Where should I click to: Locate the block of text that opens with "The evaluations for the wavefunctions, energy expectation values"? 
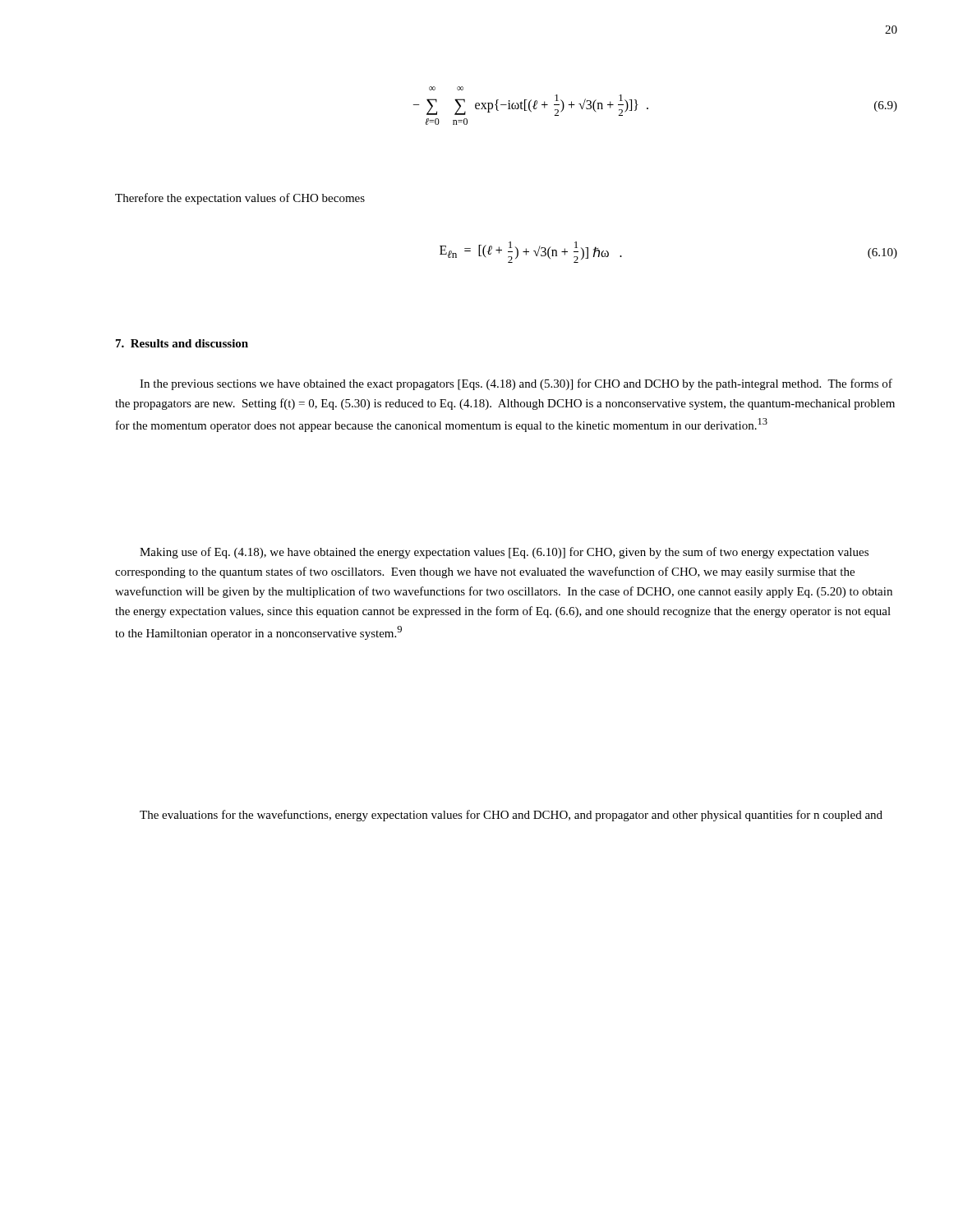(511, 815)
